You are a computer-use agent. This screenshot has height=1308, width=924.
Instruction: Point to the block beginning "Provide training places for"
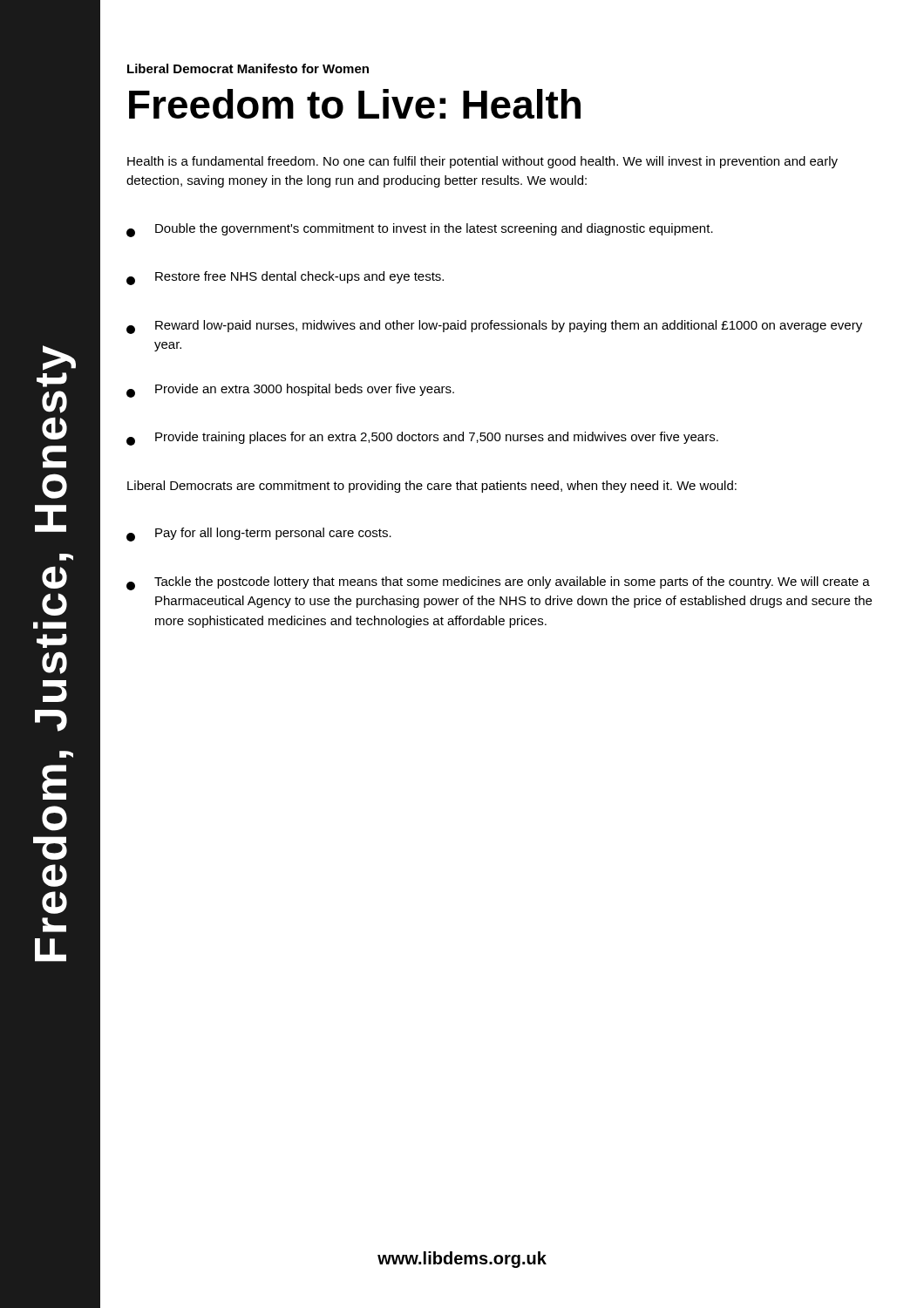tap(506, 439)
